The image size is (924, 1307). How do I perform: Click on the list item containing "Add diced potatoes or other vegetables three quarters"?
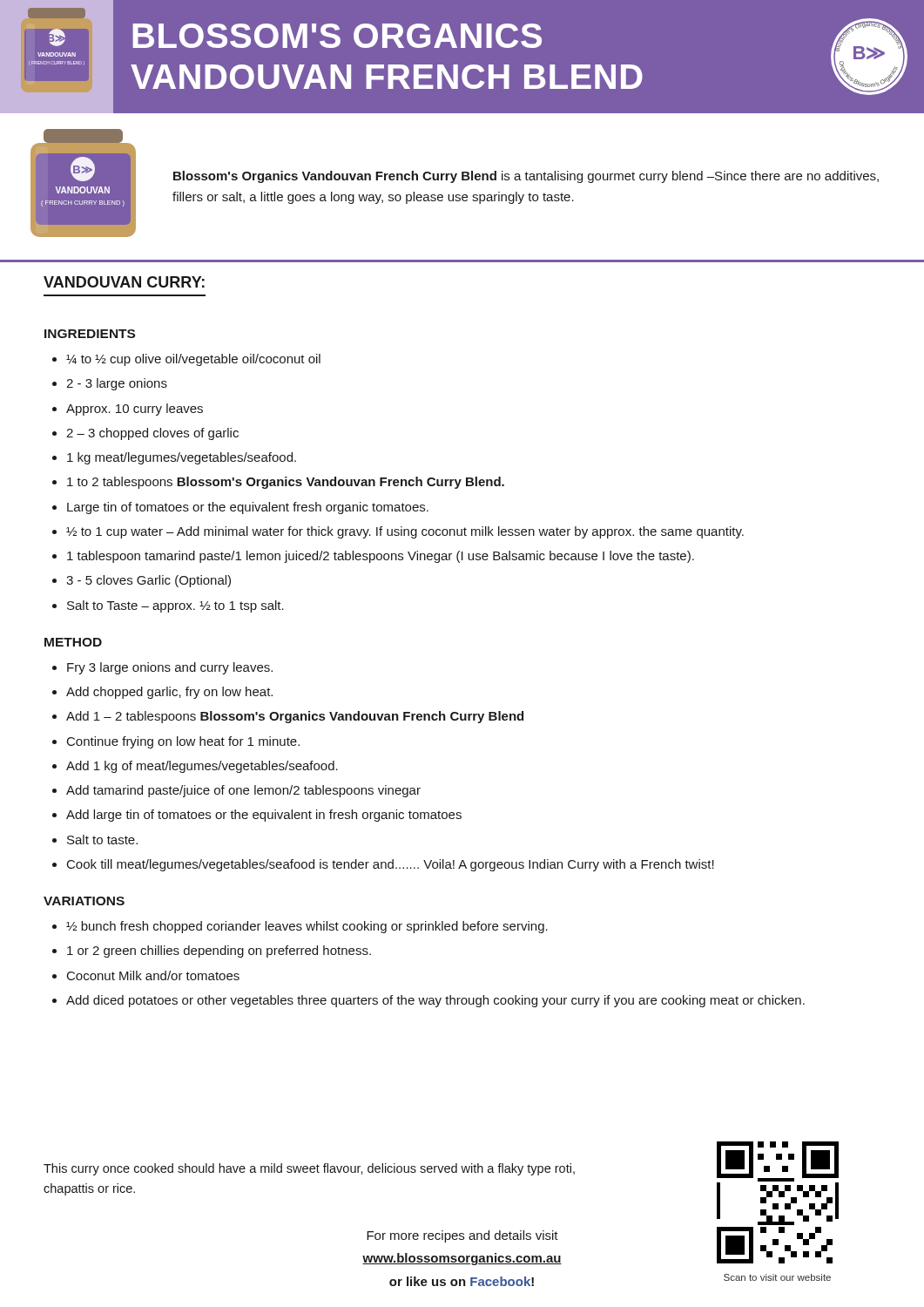(462, 1000)
